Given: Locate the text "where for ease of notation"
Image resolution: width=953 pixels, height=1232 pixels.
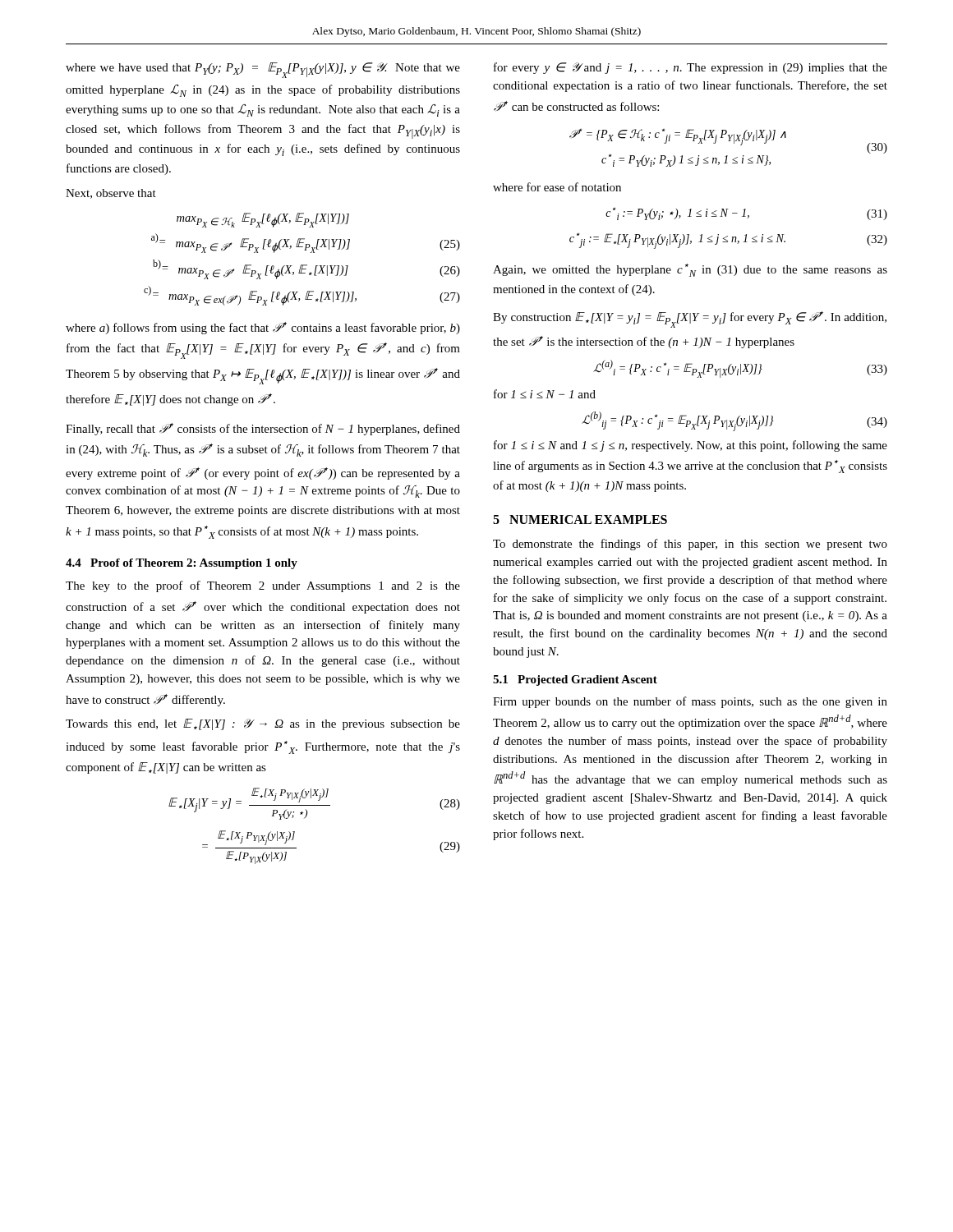Looking at the screenshot, I should (557, 187).
